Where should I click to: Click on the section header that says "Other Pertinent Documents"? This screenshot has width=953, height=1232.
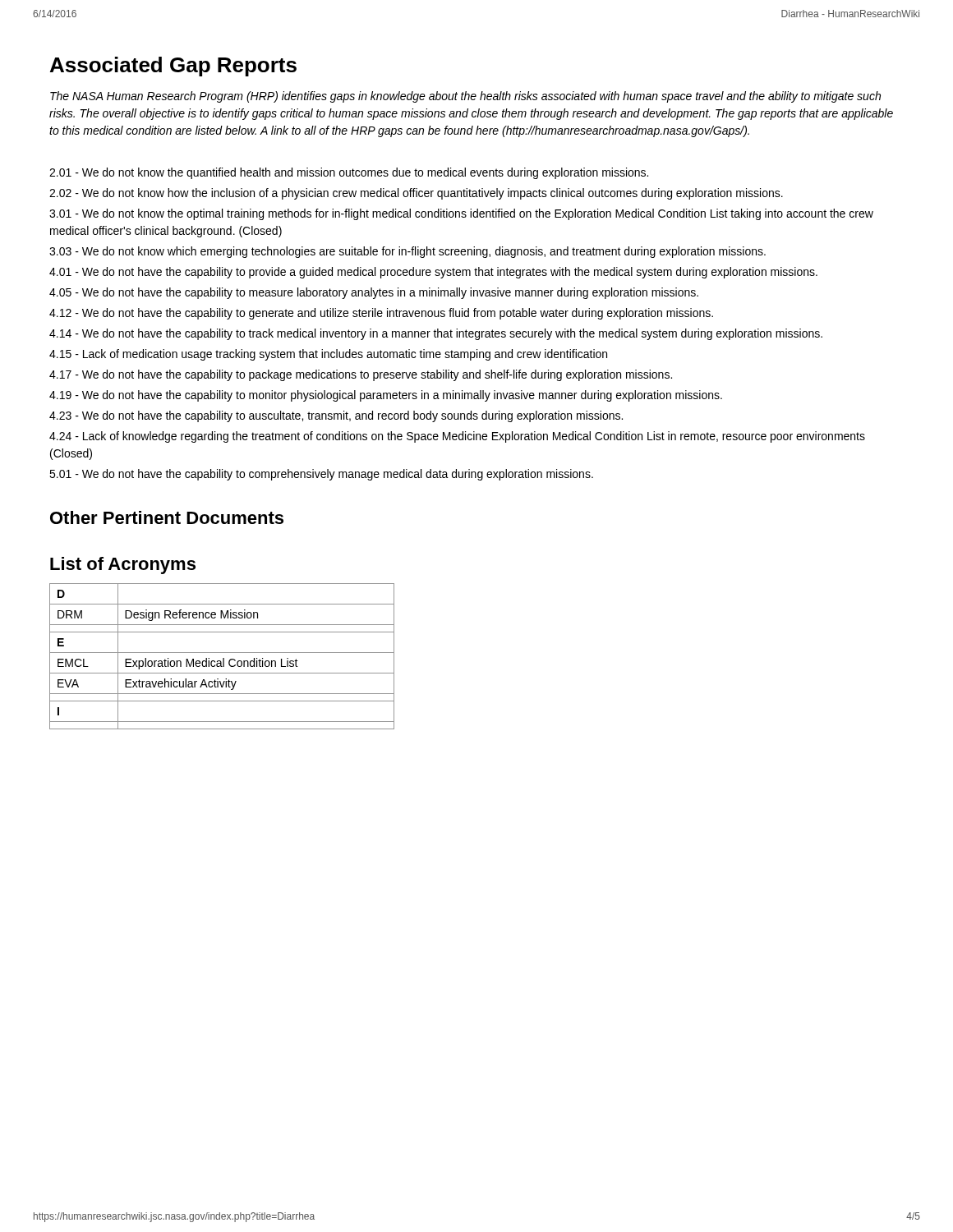pos(167,517)
